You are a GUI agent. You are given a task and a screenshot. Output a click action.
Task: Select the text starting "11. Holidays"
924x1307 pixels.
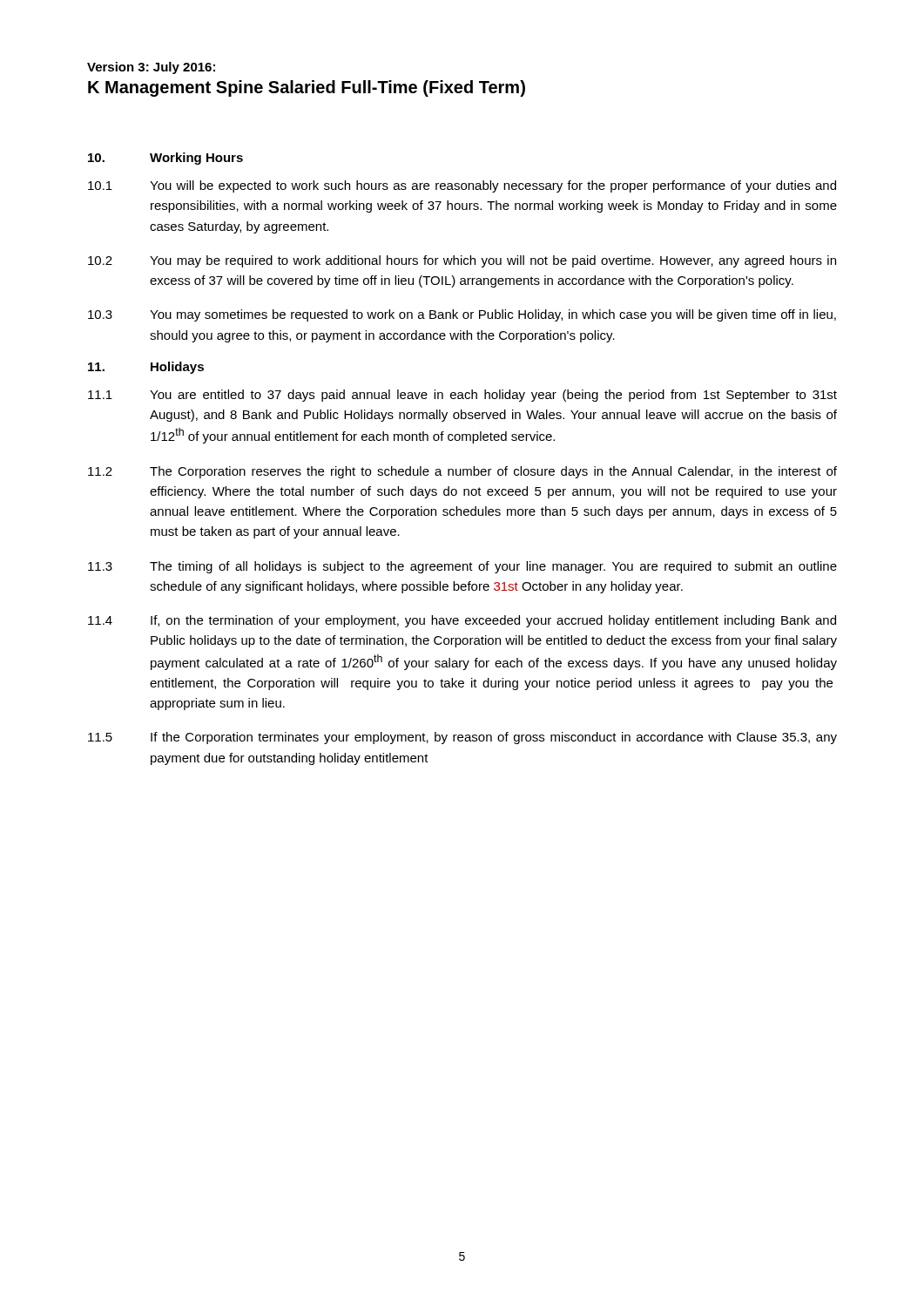(x=146, y=366)
